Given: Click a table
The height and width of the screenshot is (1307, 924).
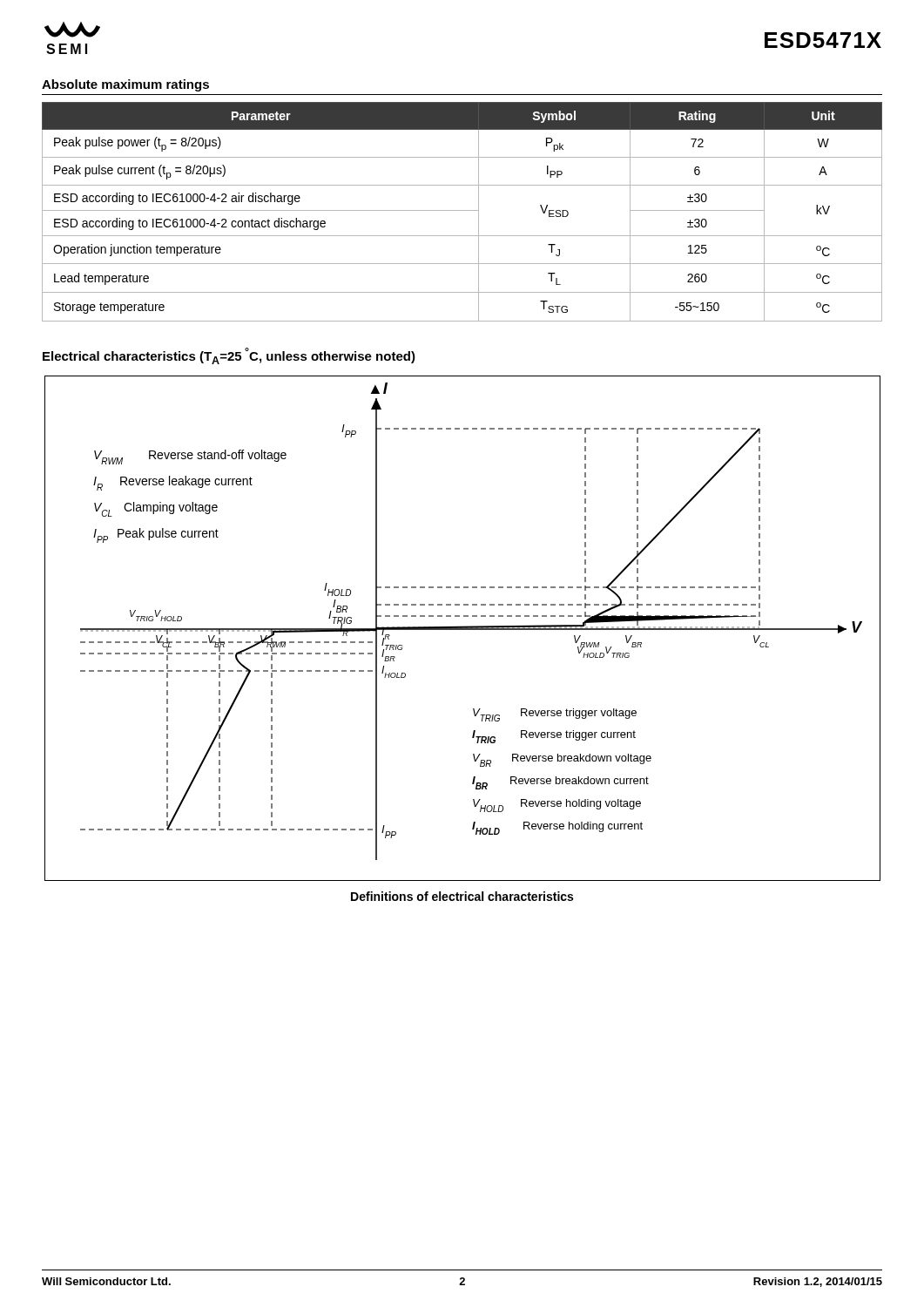Looking at the screenshot, I should click(x=462, y=212).
